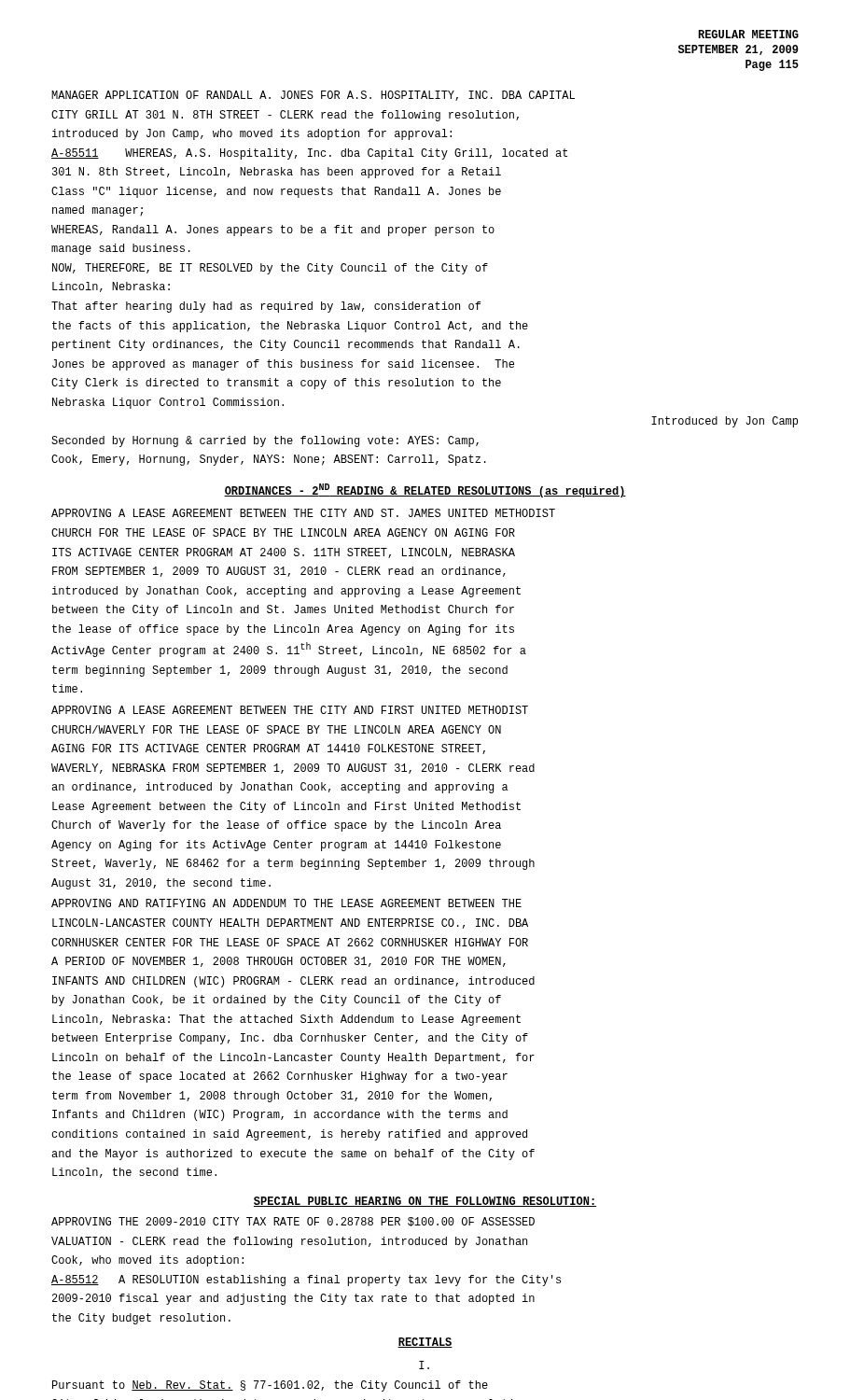Locate the region starting "MANAGER APPLICATION OF"
Screen dimensions: 1400x850
coord(425,279)
